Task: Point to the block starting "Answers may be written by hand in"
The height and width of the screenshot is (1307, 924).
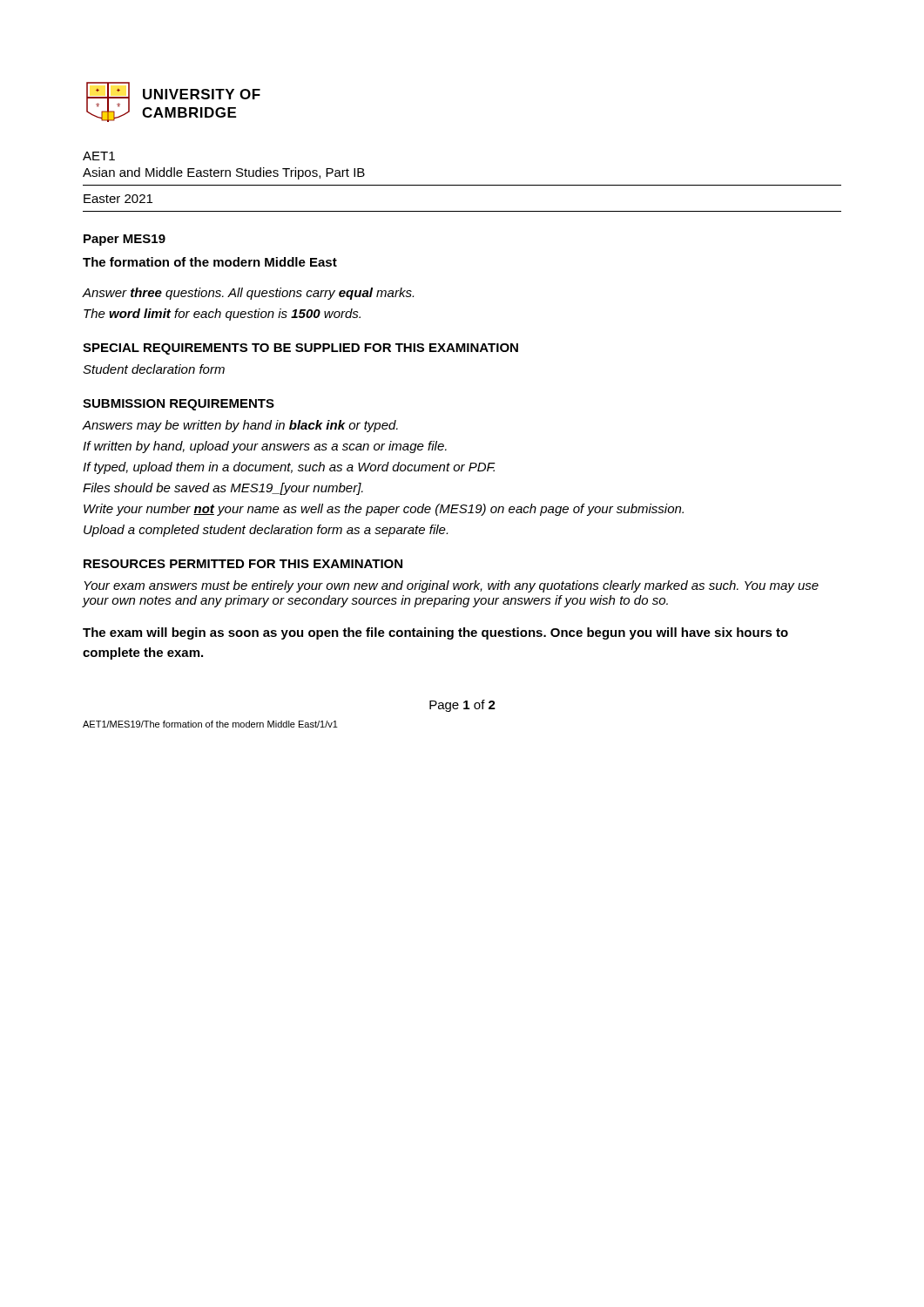Action: (x=241, y=425)
